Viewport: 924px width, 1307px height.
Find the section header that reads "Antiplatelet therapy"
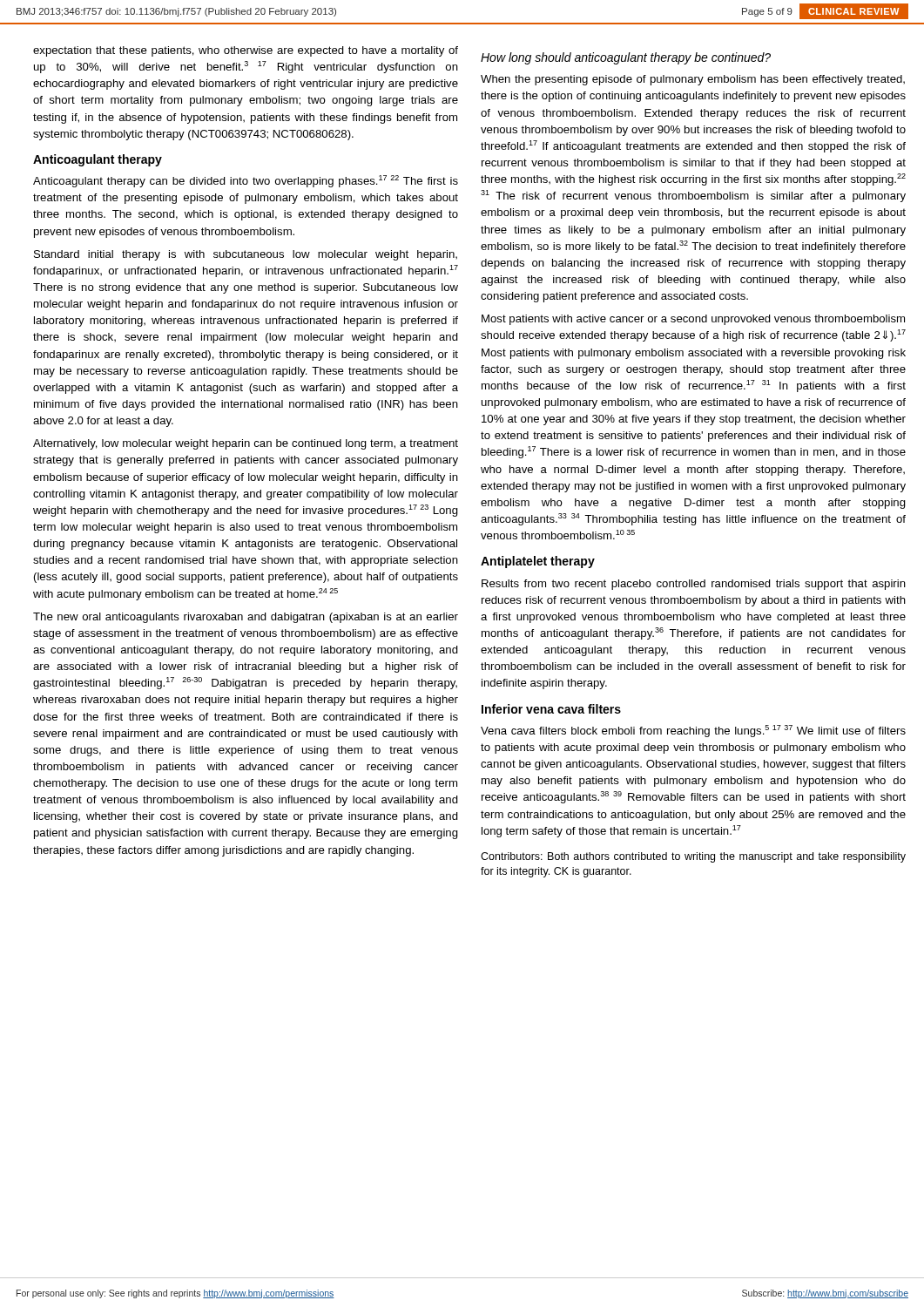[538, 562]
